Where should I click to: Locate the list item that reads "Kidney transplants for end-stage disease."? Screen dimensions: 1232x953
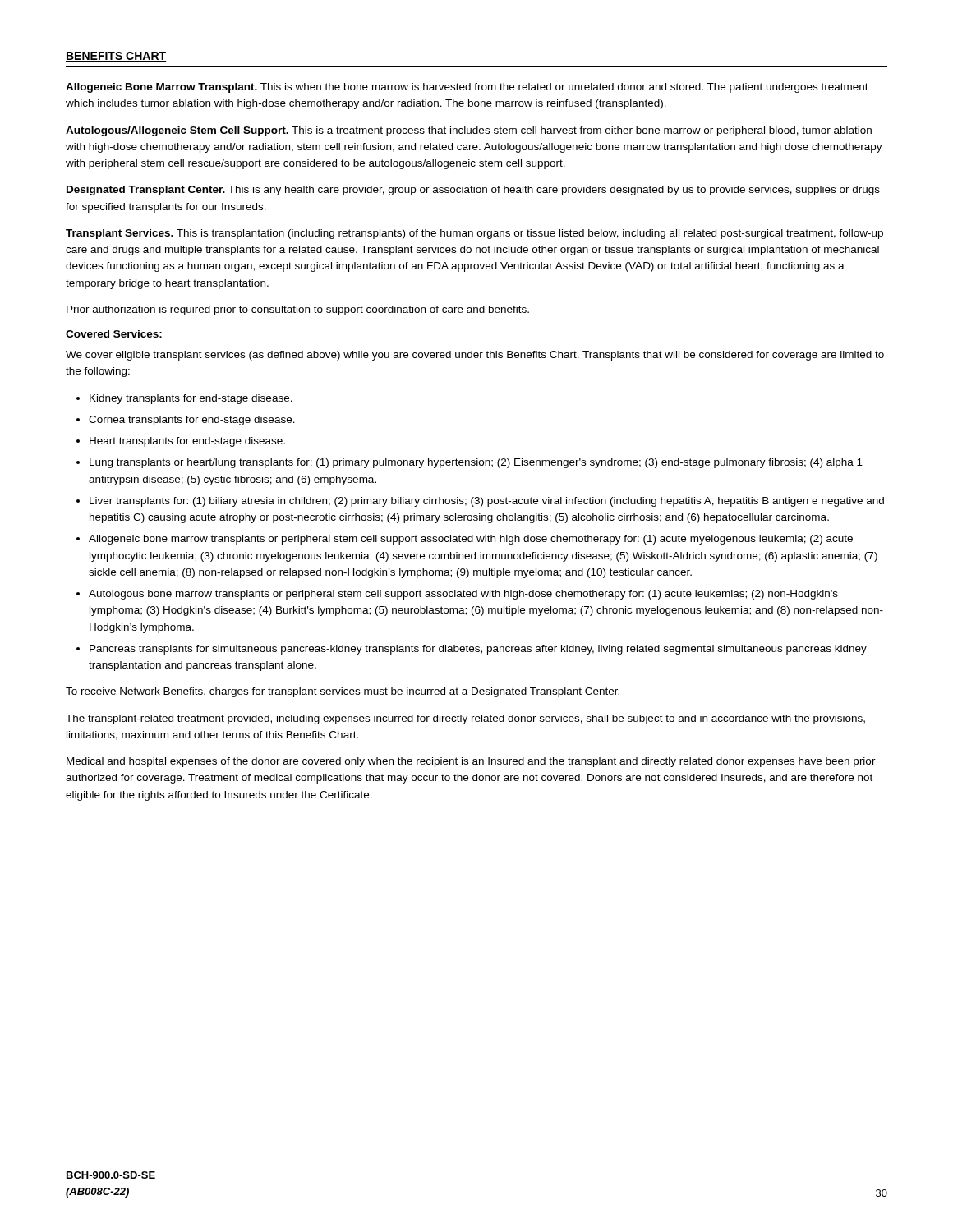191,398
